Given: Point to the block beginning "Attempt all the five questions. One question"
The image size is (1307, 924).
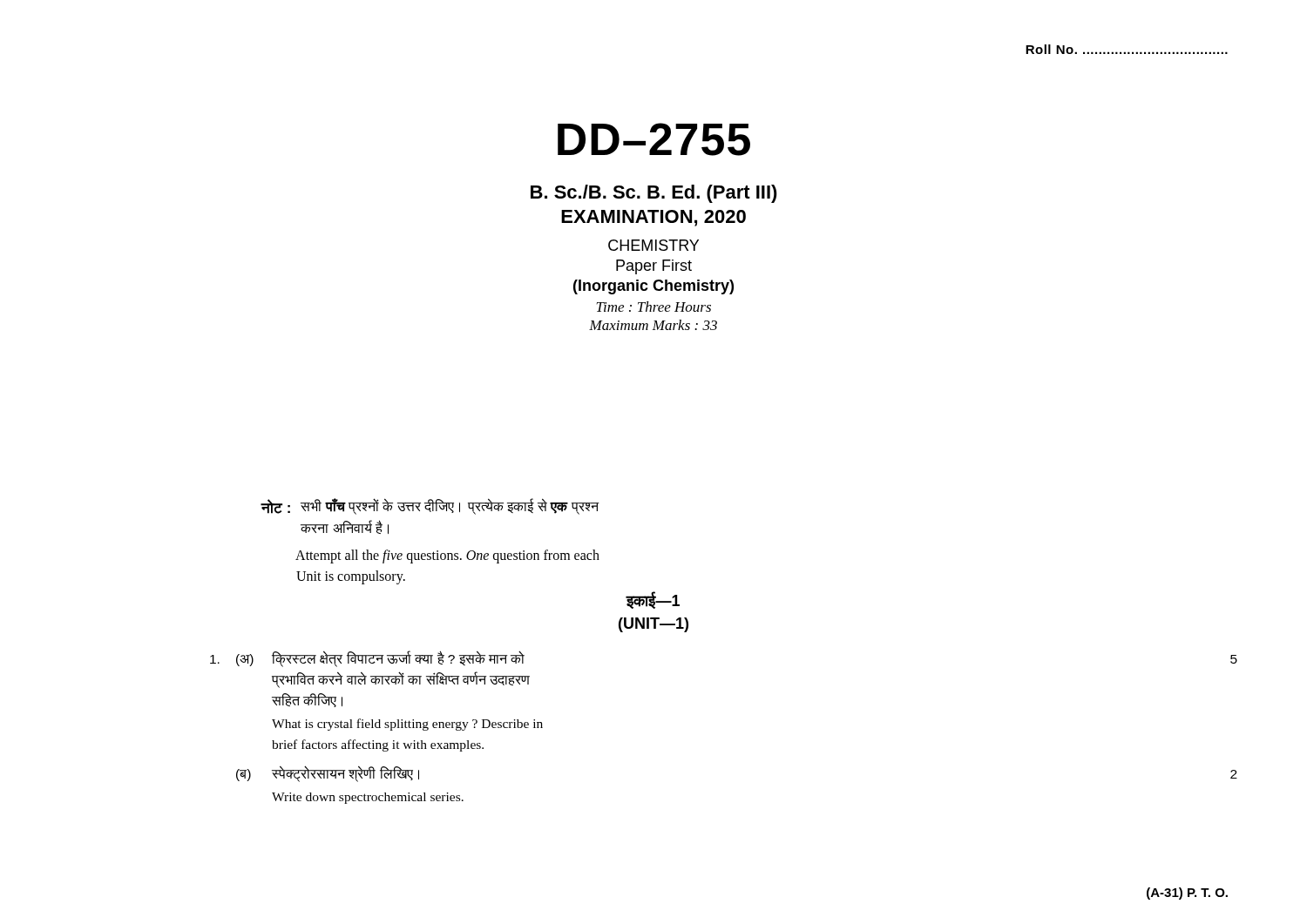Looking at the screenshot, I should pyautogui.click(x=430, y=566).
